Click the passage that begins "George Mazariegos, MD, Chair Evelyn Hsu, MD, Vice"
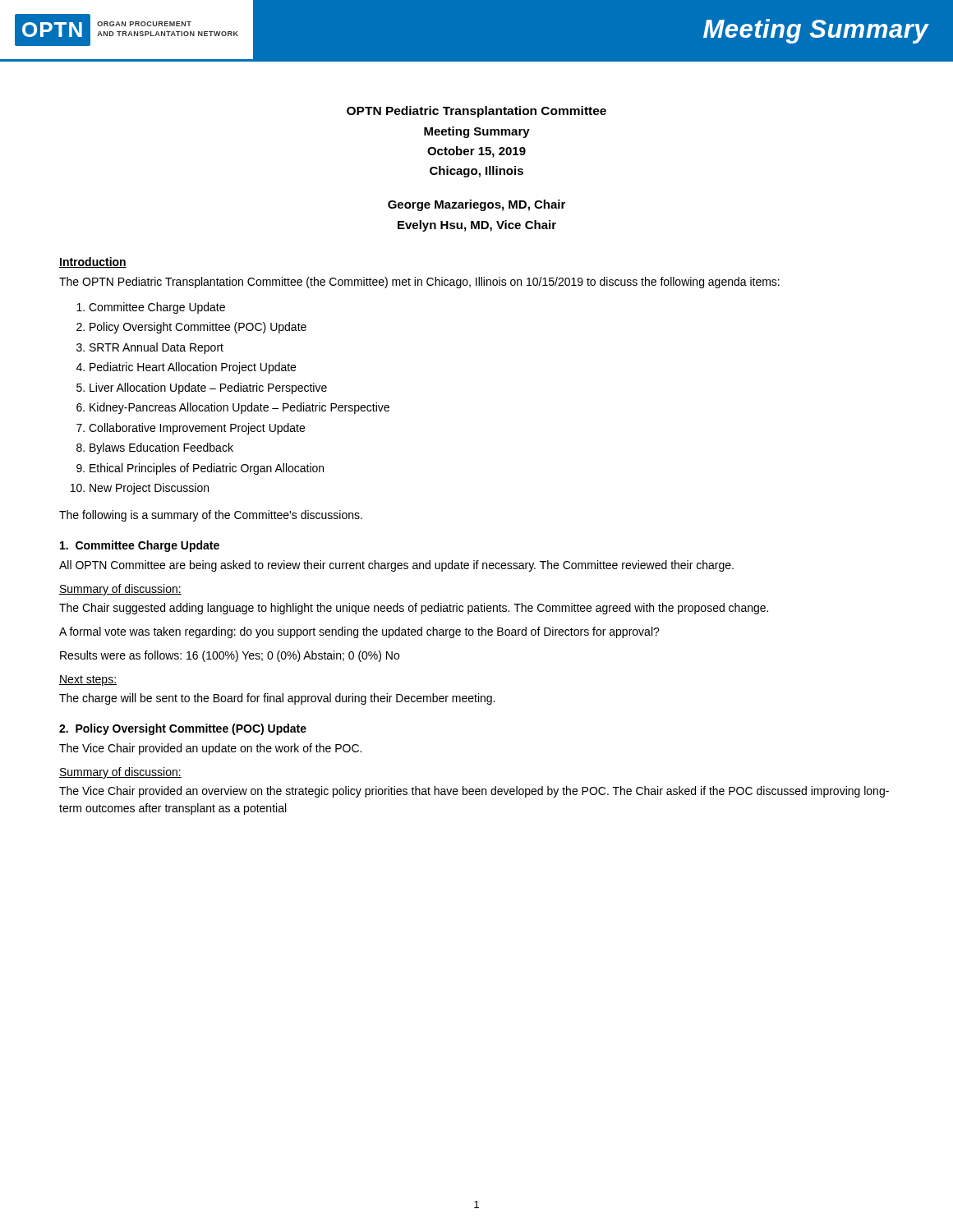The image size is (953, 1232). point(476,215)
